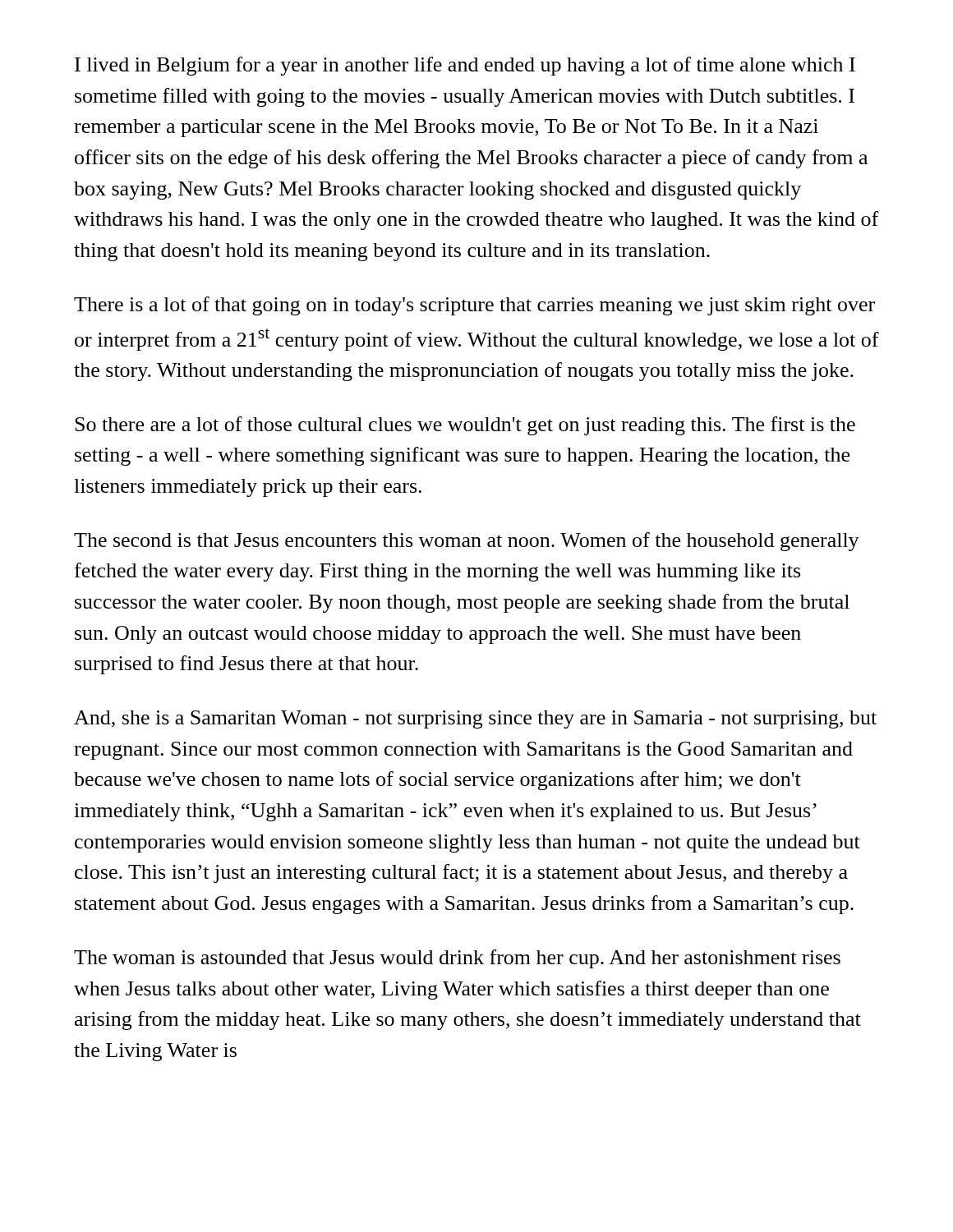
Task: Point to the block beginning "The second is that Jesus encounters this woman"
Action: click(x=466, y=602)
